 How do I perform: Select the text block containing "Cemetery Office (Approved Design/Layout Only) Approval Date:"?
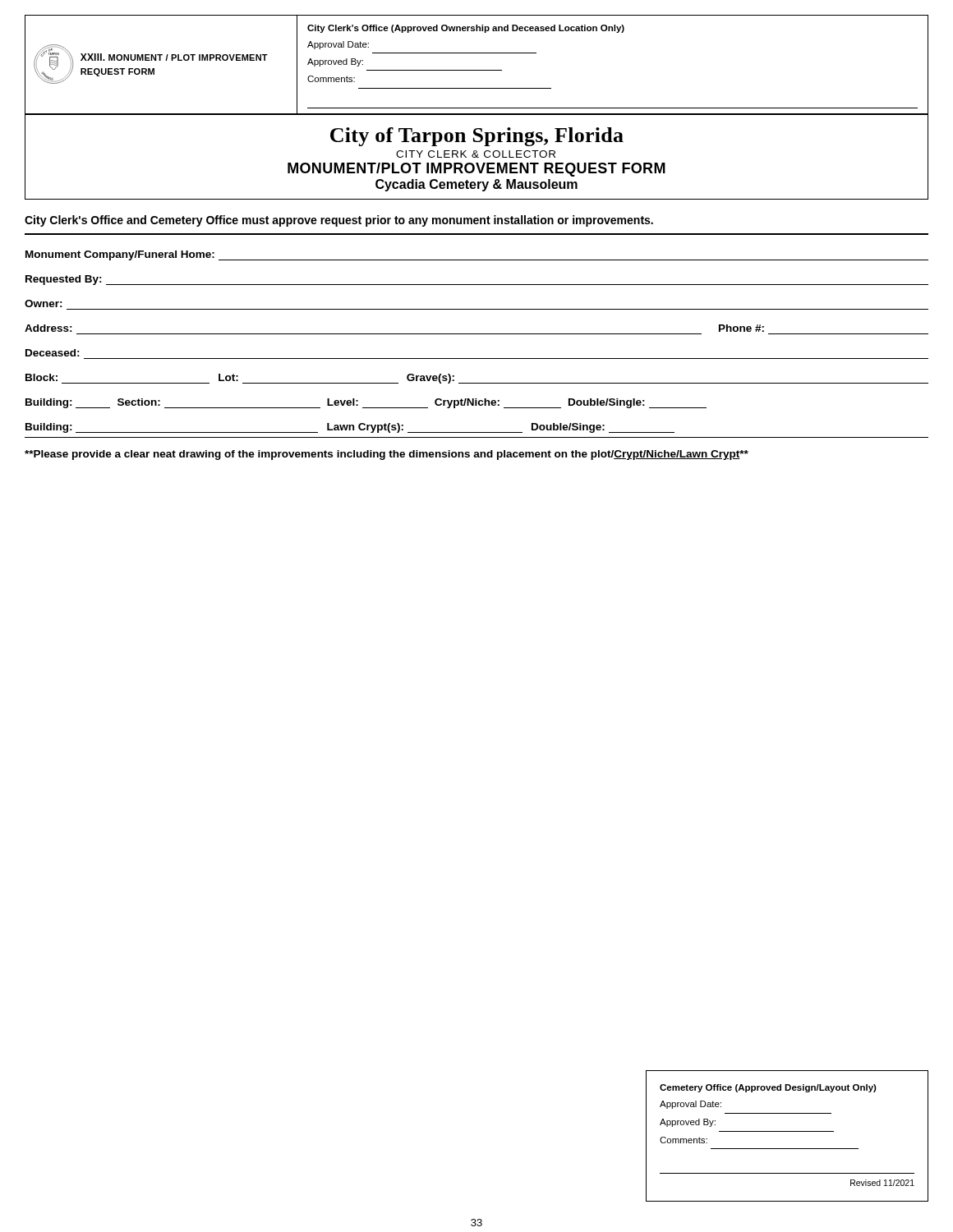(787, 1135)
